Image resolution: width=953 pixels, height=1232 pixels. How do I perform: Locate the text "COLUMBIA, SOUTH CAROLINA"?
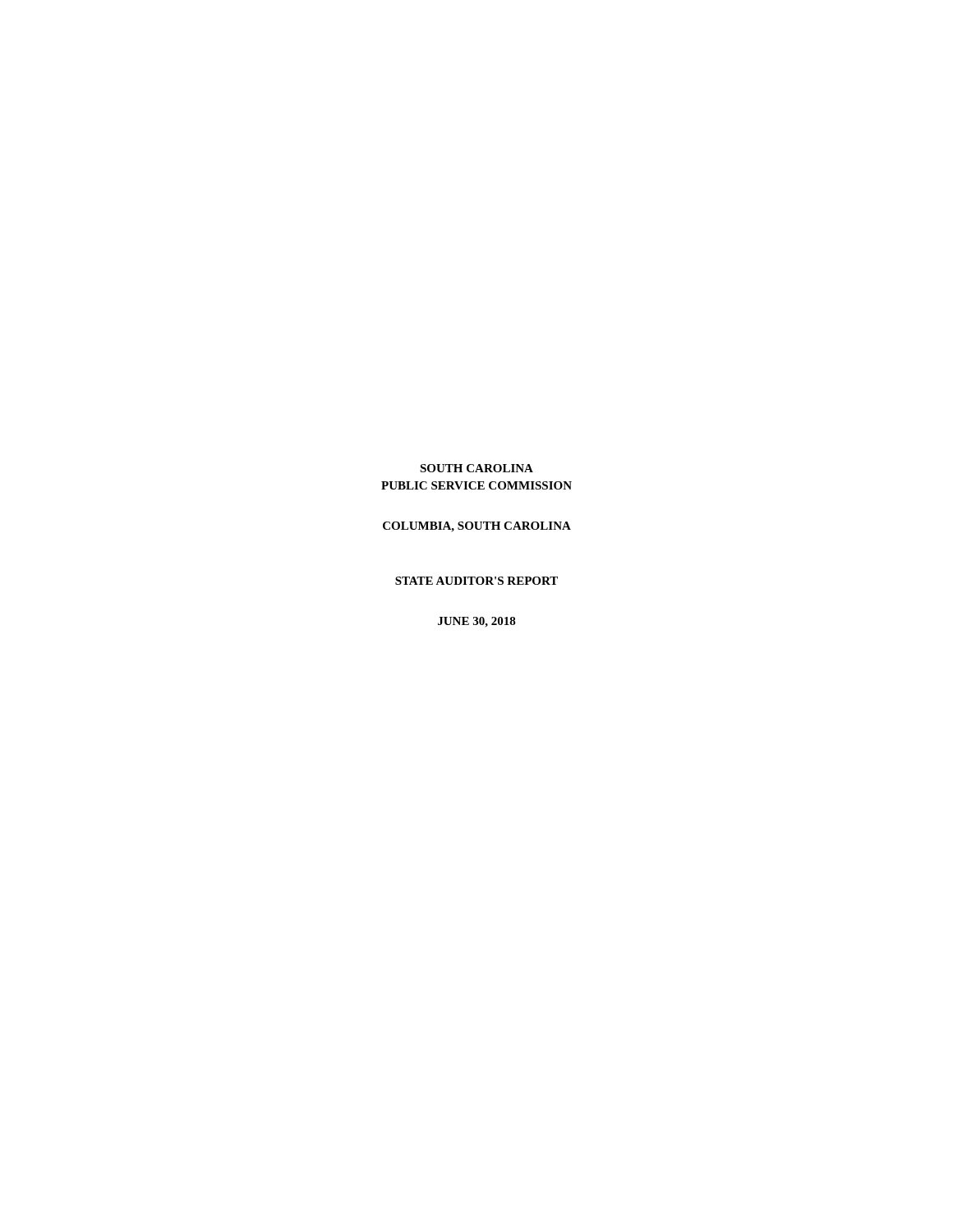[476, 526]
